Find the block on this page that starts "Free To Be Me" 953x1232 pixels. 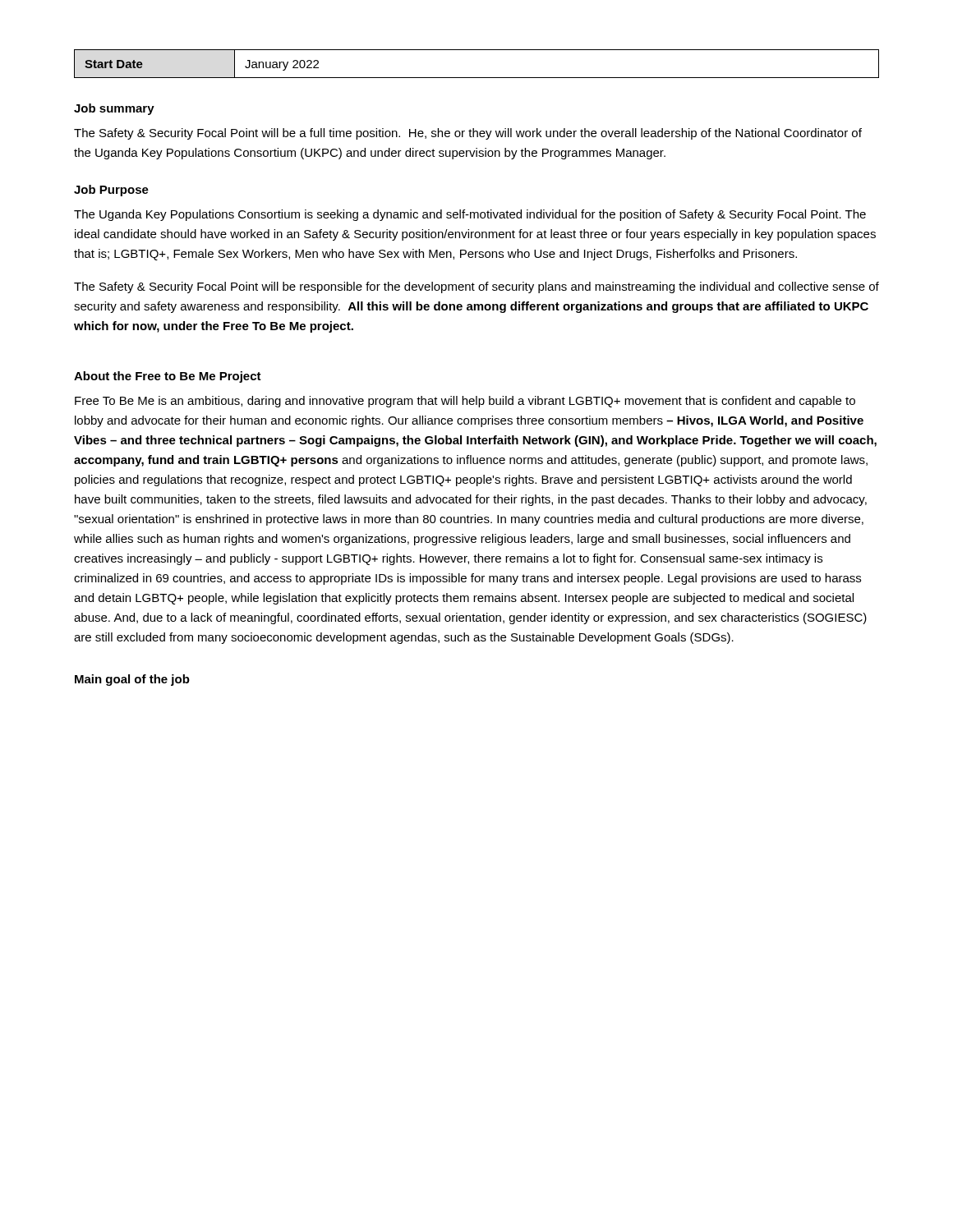point(476,519)
